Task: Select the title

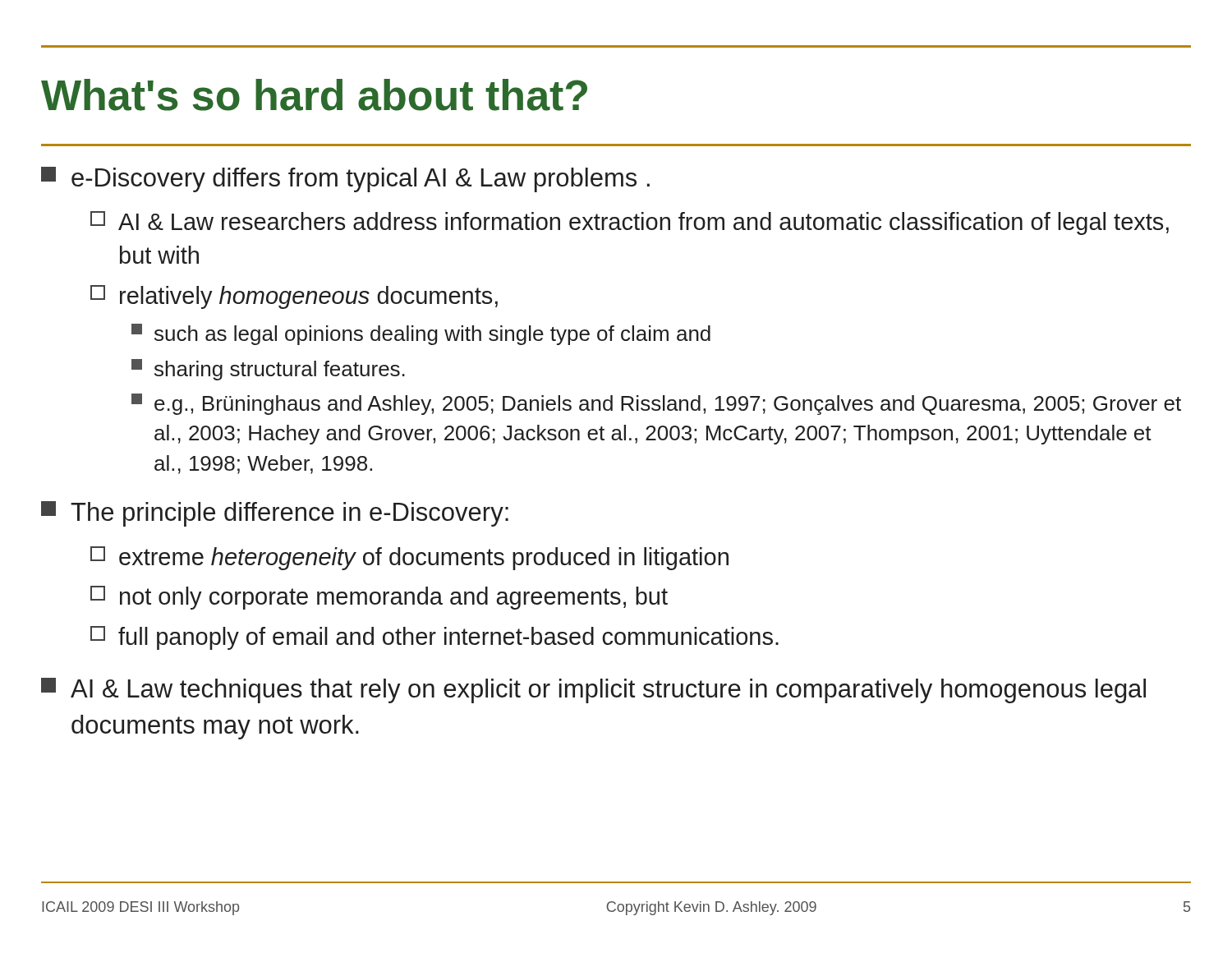Action: point(616,95)
